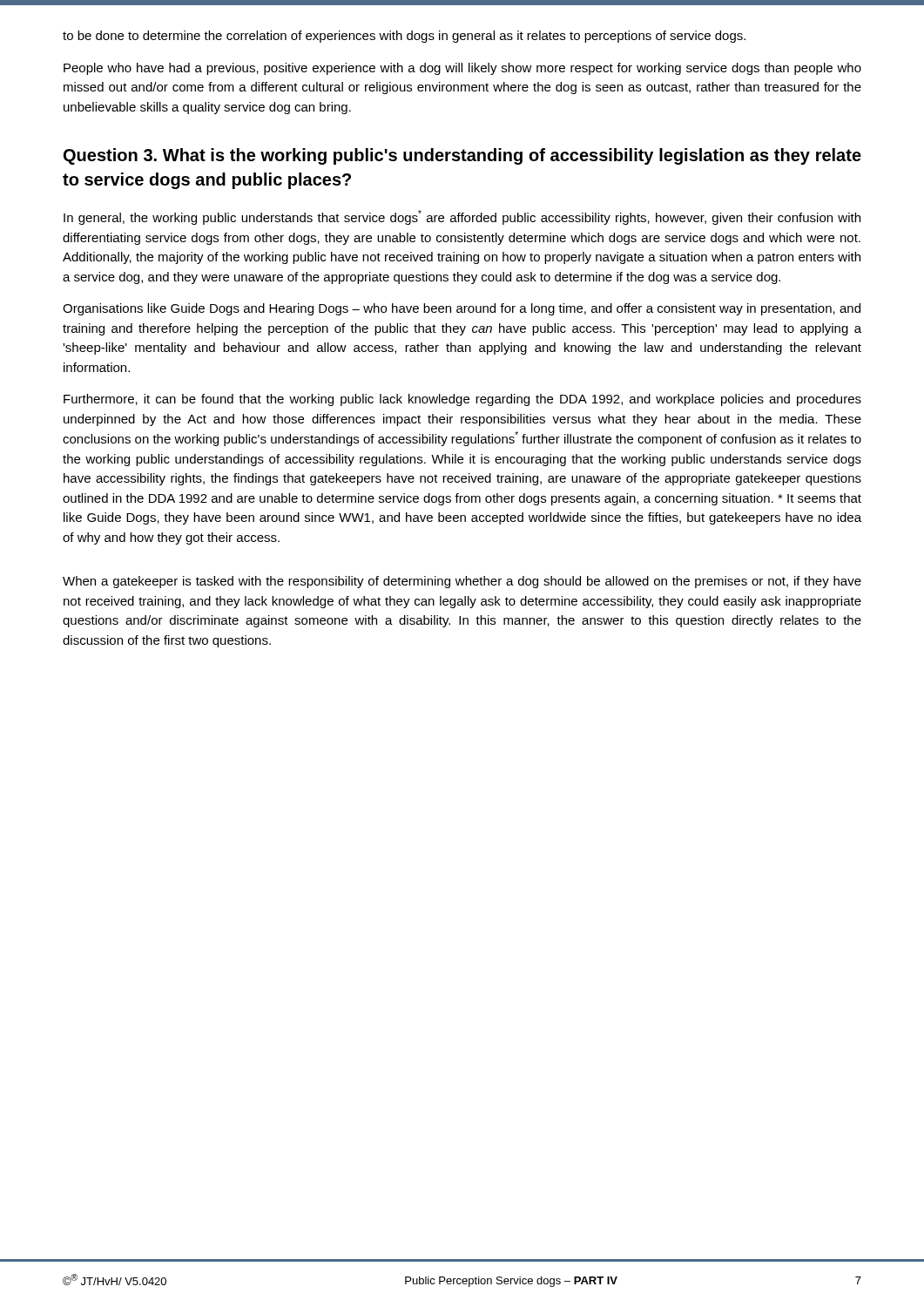Click on the block starting "Organisations like Guide Dogs and"

click(462, 337)
